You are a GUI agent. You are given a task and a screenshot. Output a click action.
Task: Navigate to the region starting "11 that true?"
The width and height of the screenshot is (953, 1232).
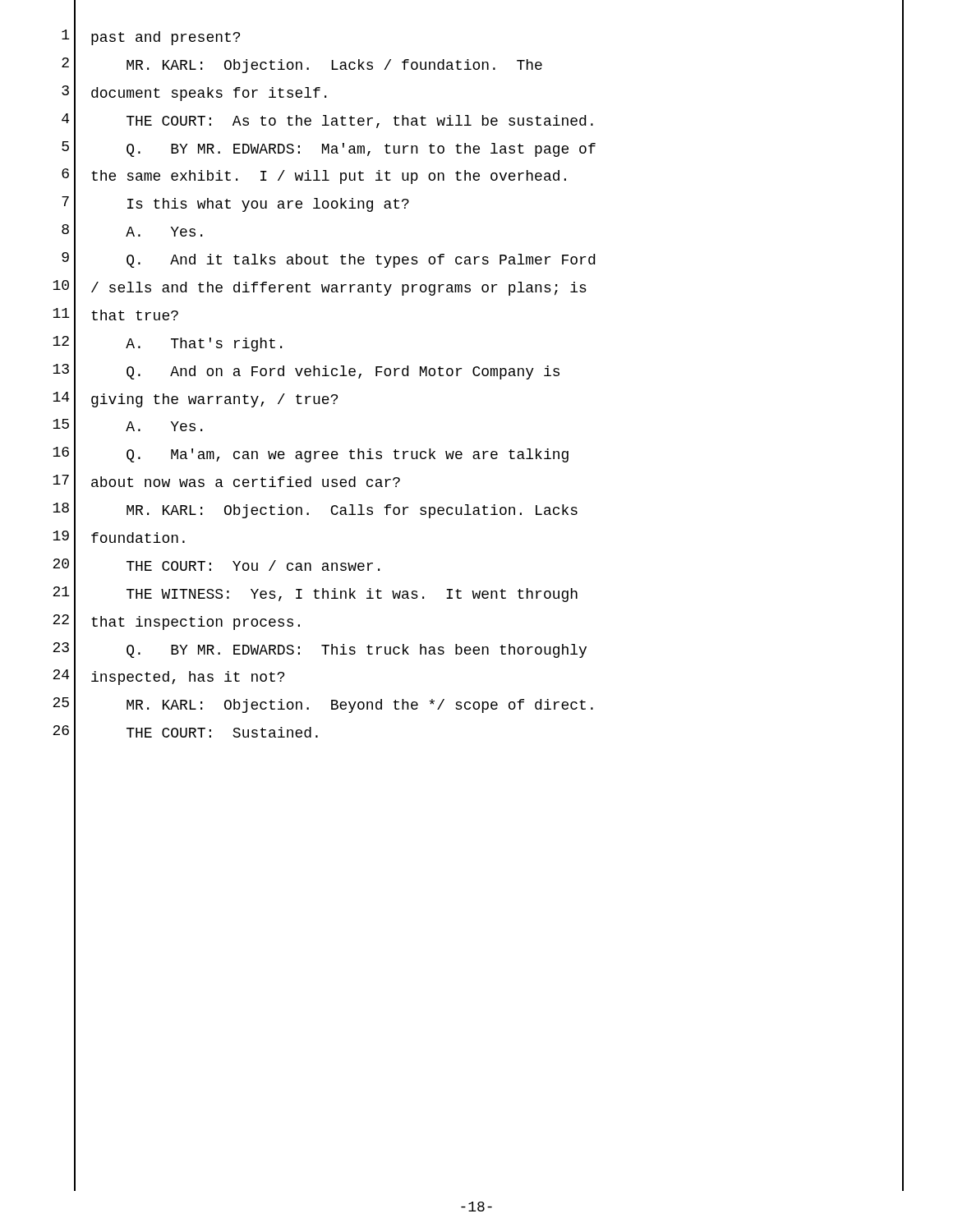coord(102,317)
